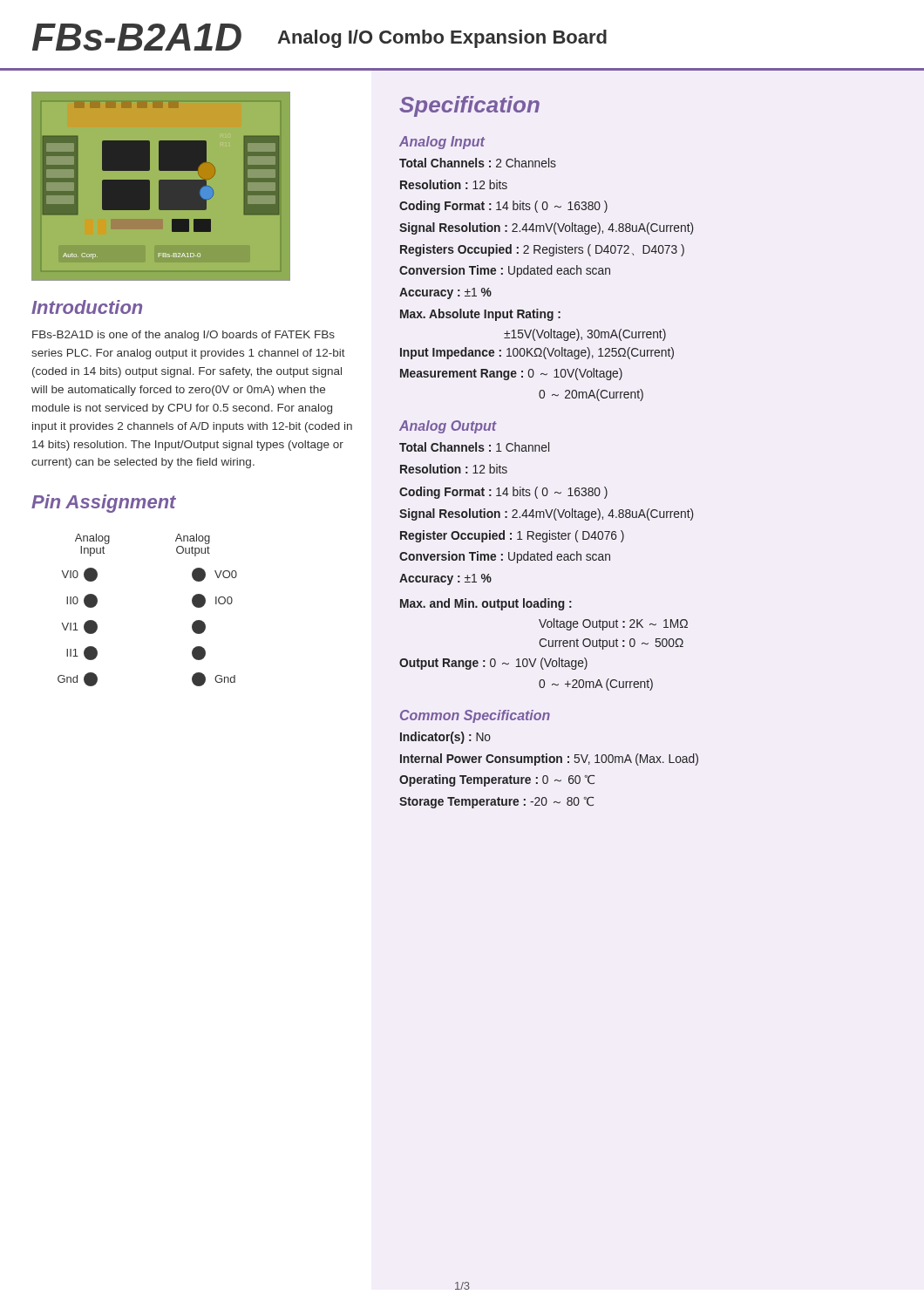The height and width of the screenshot is (1308, 924).
Task: Navigate to the passage starting "Indicator(s) : No"
Action: pyautogui.click(x=445, y=737)
